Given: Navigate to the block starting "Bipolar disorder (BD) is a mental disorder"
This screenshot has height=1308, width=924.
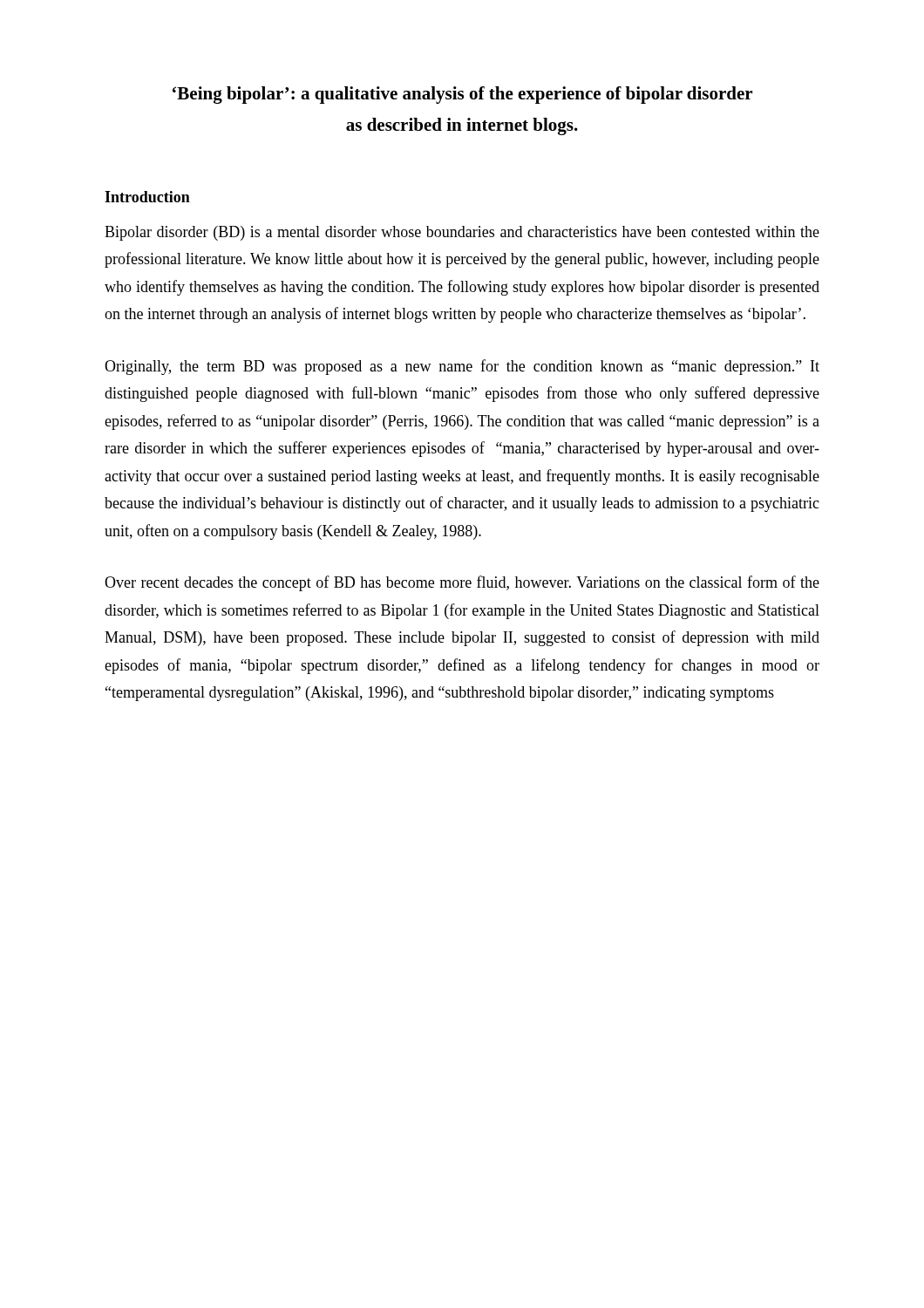Looking at the screenshot, I should tap(462, 273).
